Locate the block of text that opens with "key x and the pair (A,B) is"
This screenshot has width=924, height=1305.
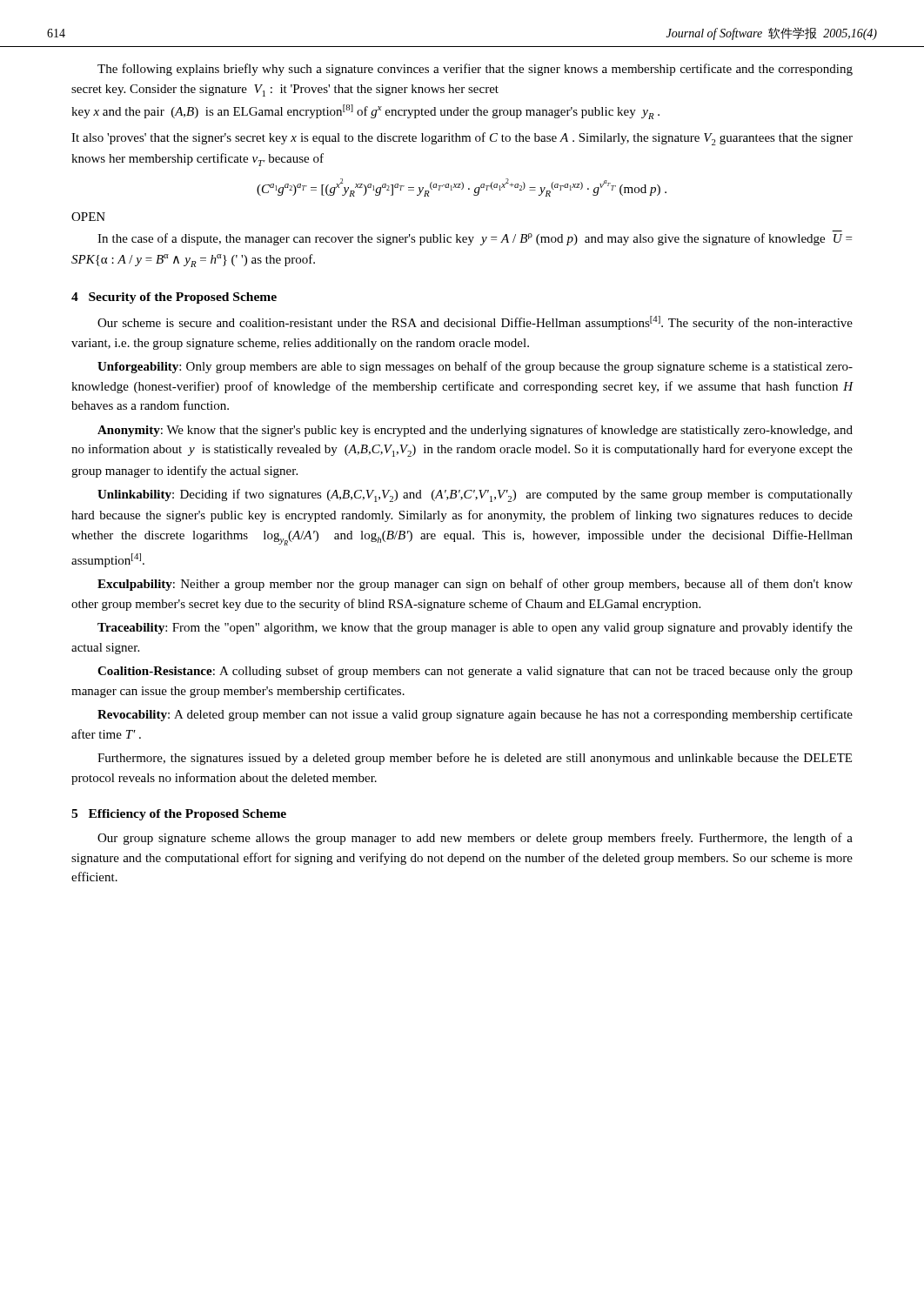pos(462,111)
